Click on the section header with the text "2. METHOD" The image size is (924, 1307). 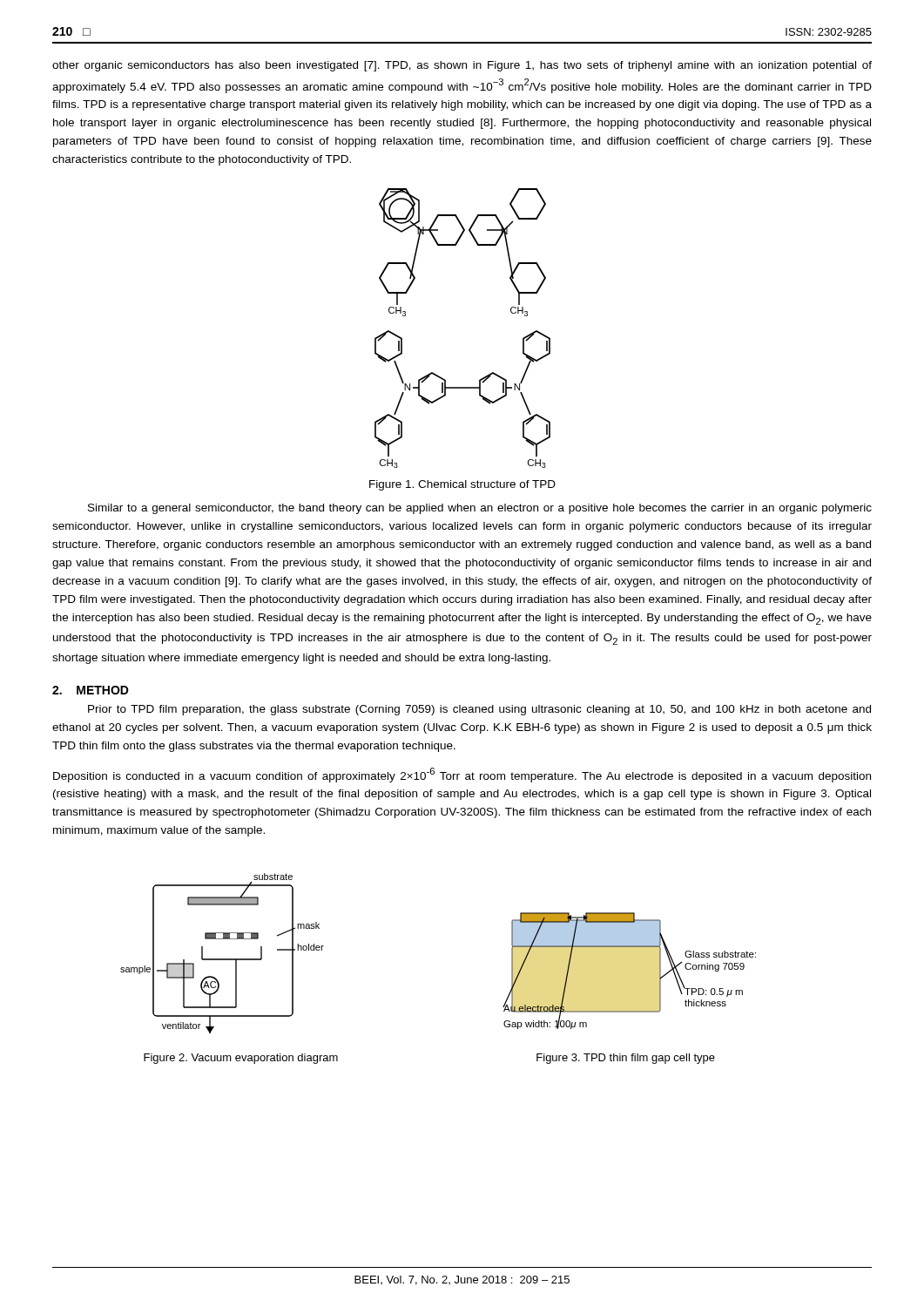click(x=91, y=690)
